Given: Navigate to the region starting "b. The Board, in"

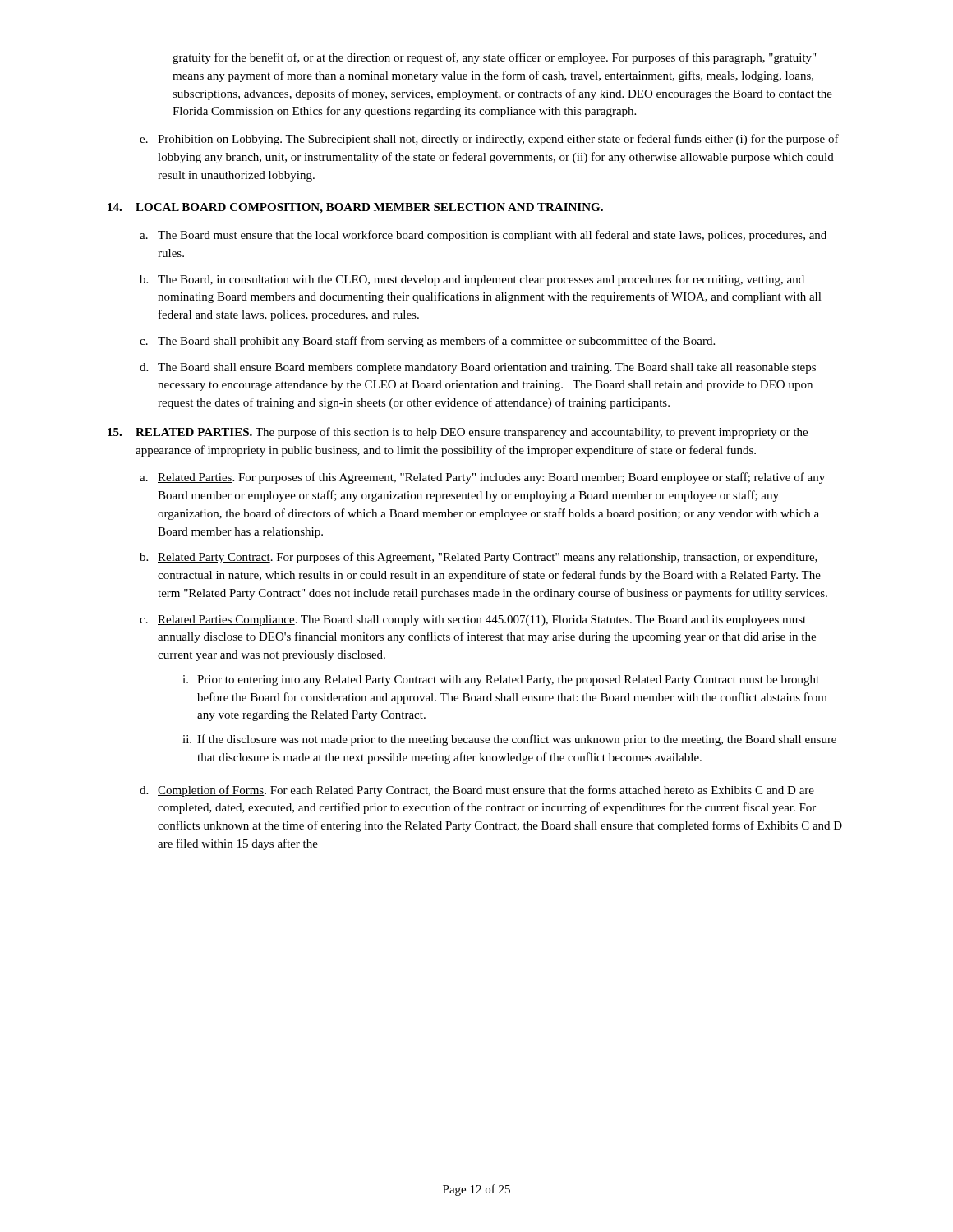Looking at the screenshot, I should point(493,297).
